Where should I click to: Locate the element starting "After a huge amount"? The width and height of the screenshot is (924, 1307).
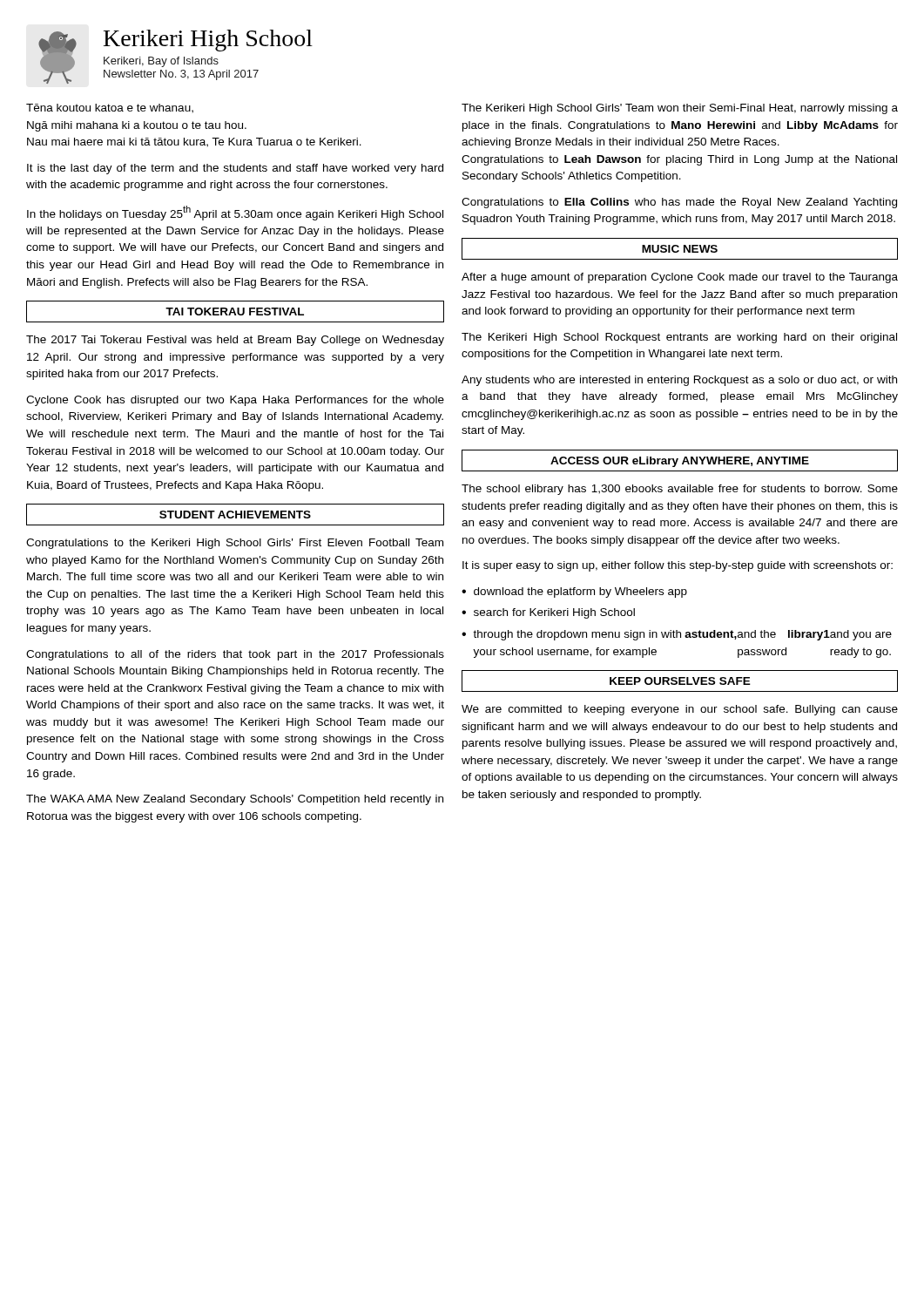coord(680,294)
